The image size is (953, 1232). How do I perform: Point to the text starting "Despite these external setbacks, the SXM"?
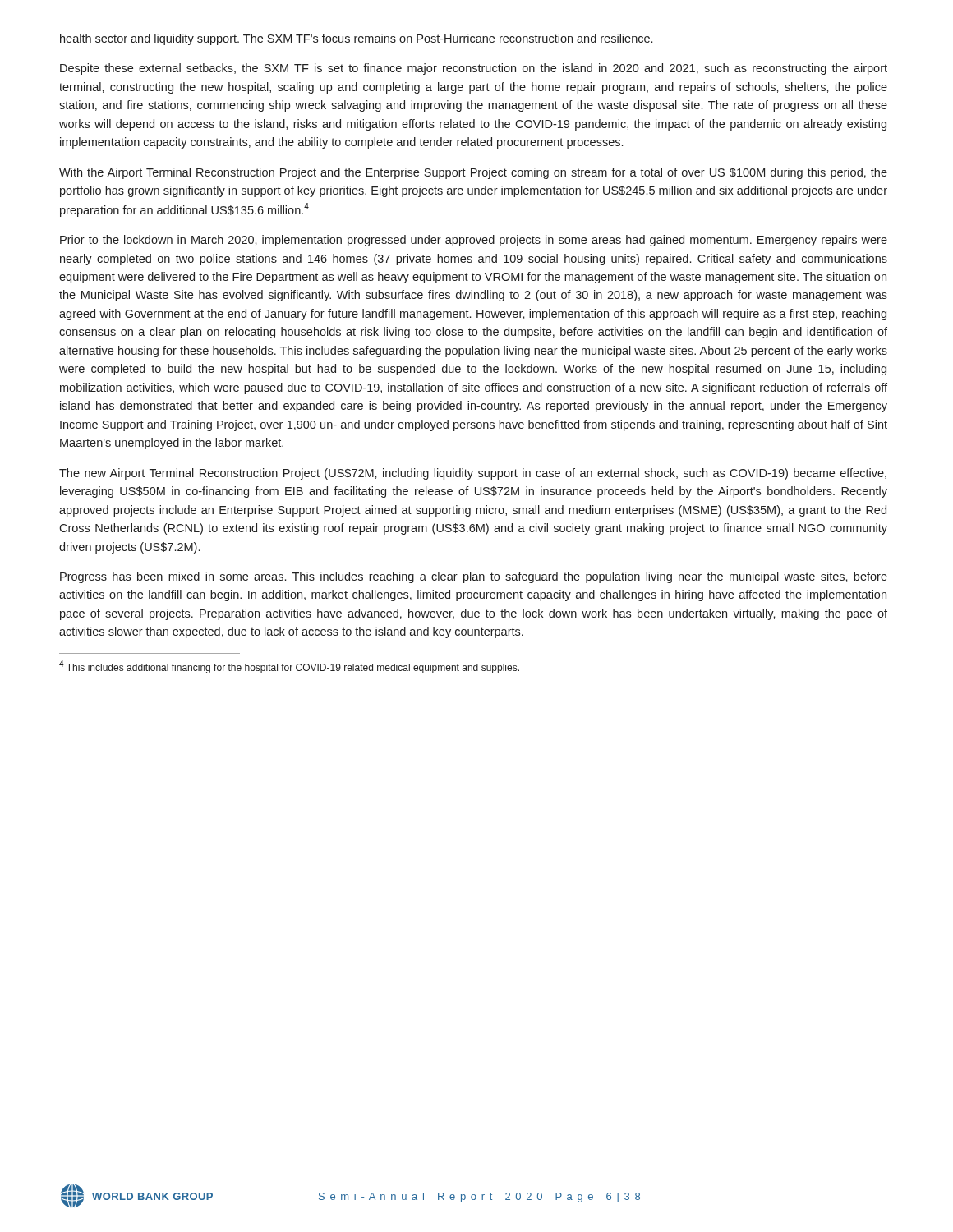(x=473, y=105)
